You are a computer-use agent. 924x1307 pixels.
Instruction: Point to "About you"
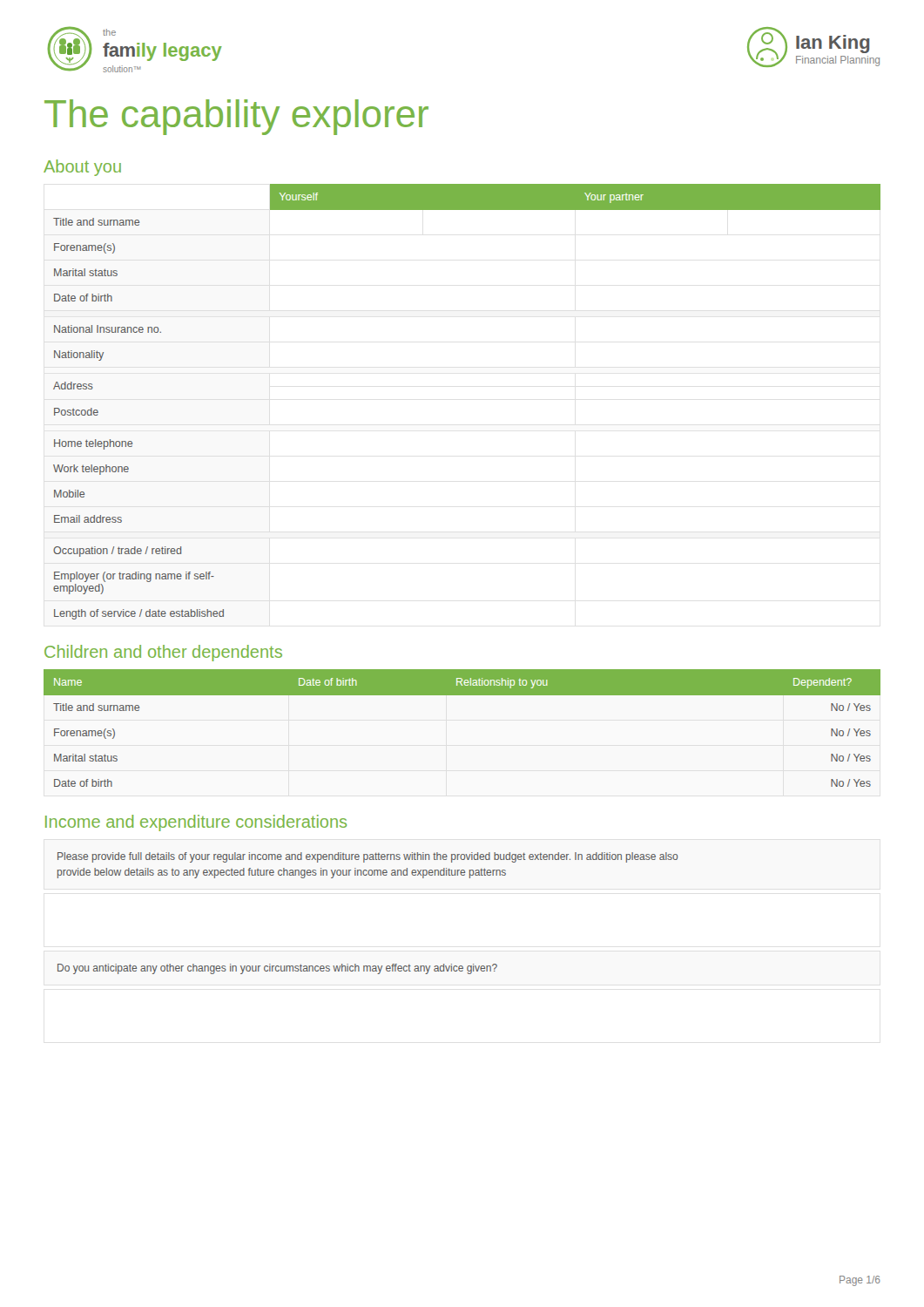[x=83, y=166]
